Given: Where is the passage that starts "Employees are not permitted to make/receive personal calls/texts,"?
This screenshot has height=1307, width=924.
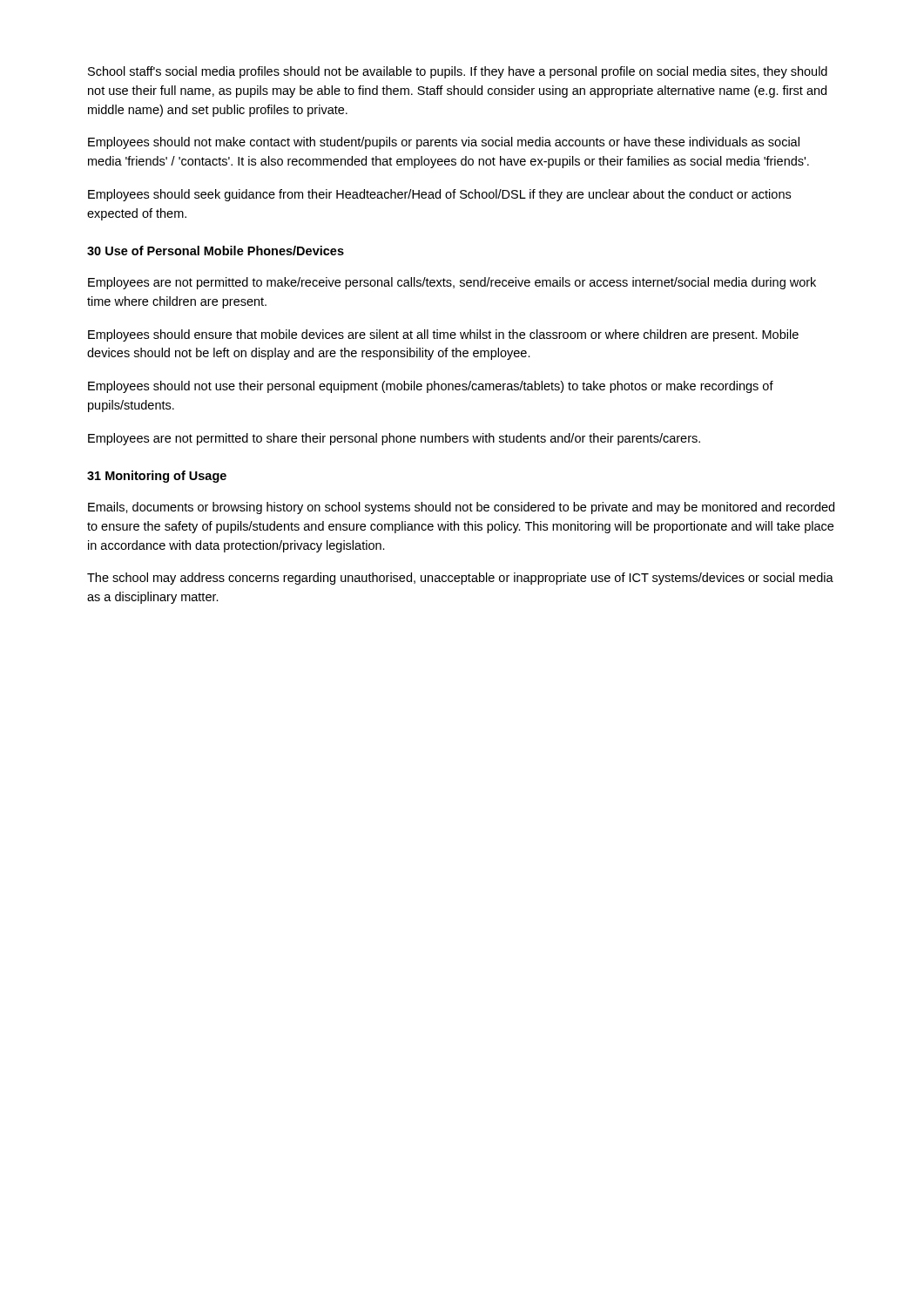Looking at the screenshot, I should click(x=452, y=292).
